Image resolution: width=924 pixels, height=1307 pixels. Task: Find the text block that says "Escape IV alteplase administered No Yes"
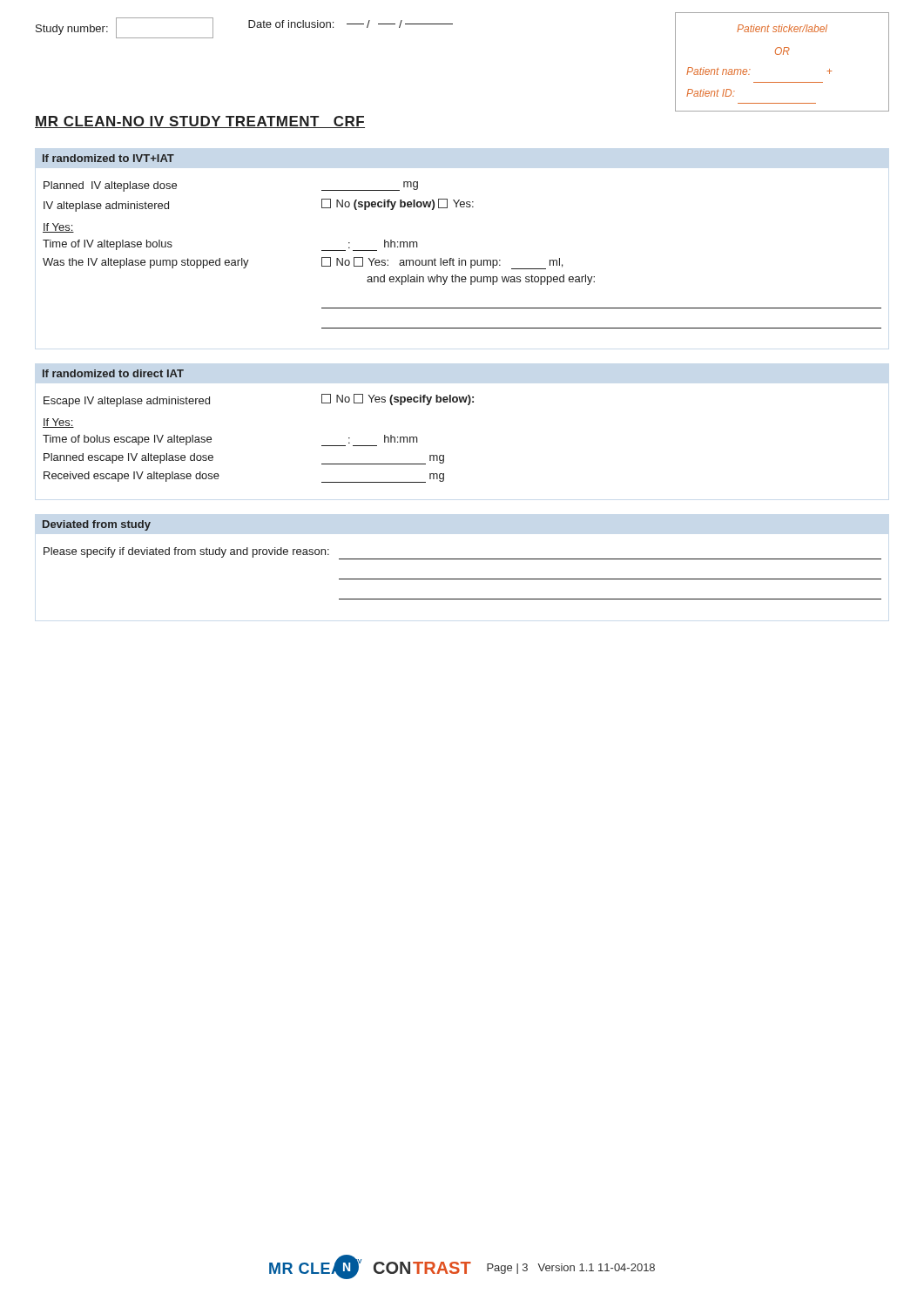pos(462,399)
